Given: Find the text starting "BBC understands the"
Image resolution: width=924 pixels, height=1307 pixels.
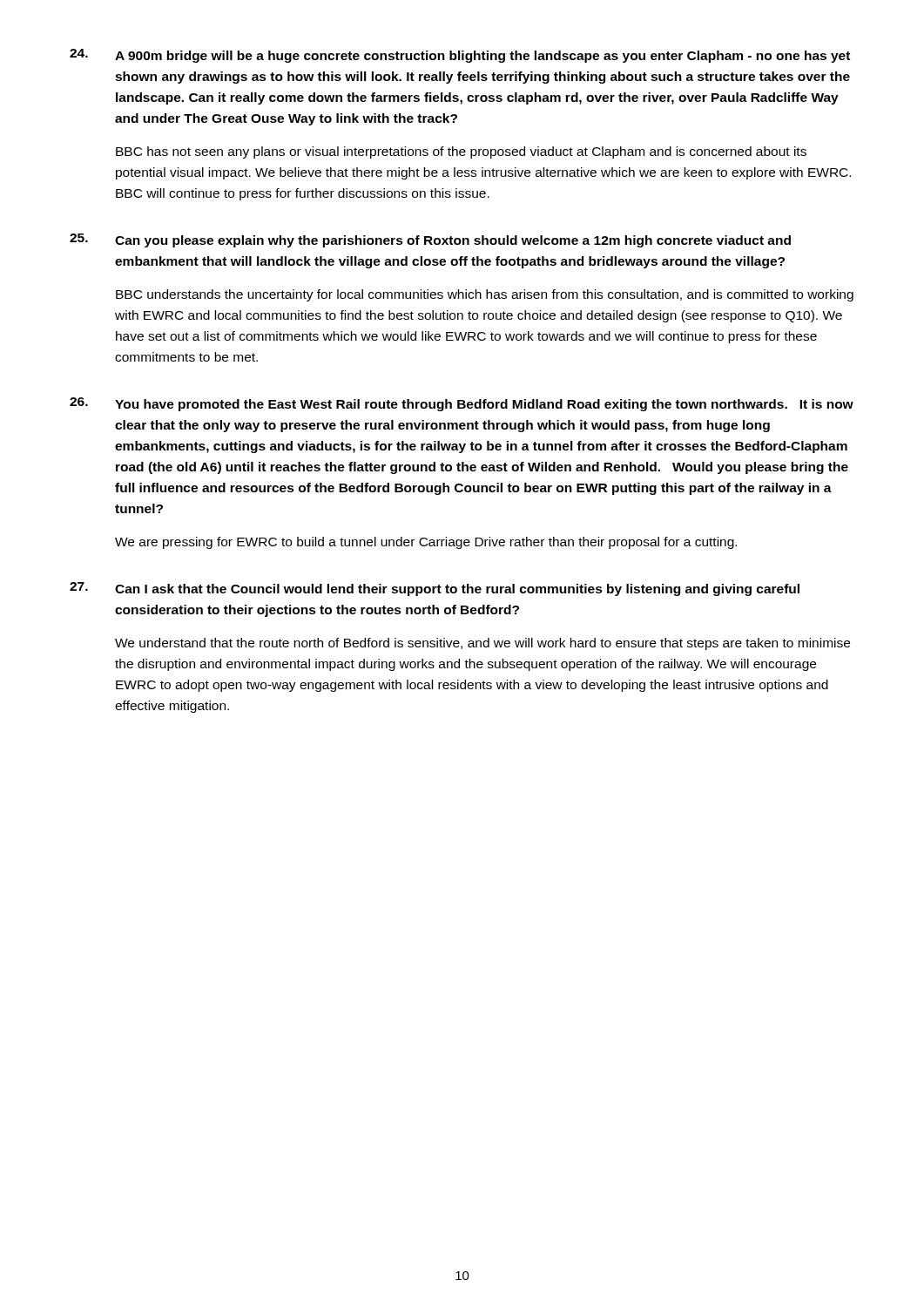Looking at the screenshot, I should tap(484, 326).
